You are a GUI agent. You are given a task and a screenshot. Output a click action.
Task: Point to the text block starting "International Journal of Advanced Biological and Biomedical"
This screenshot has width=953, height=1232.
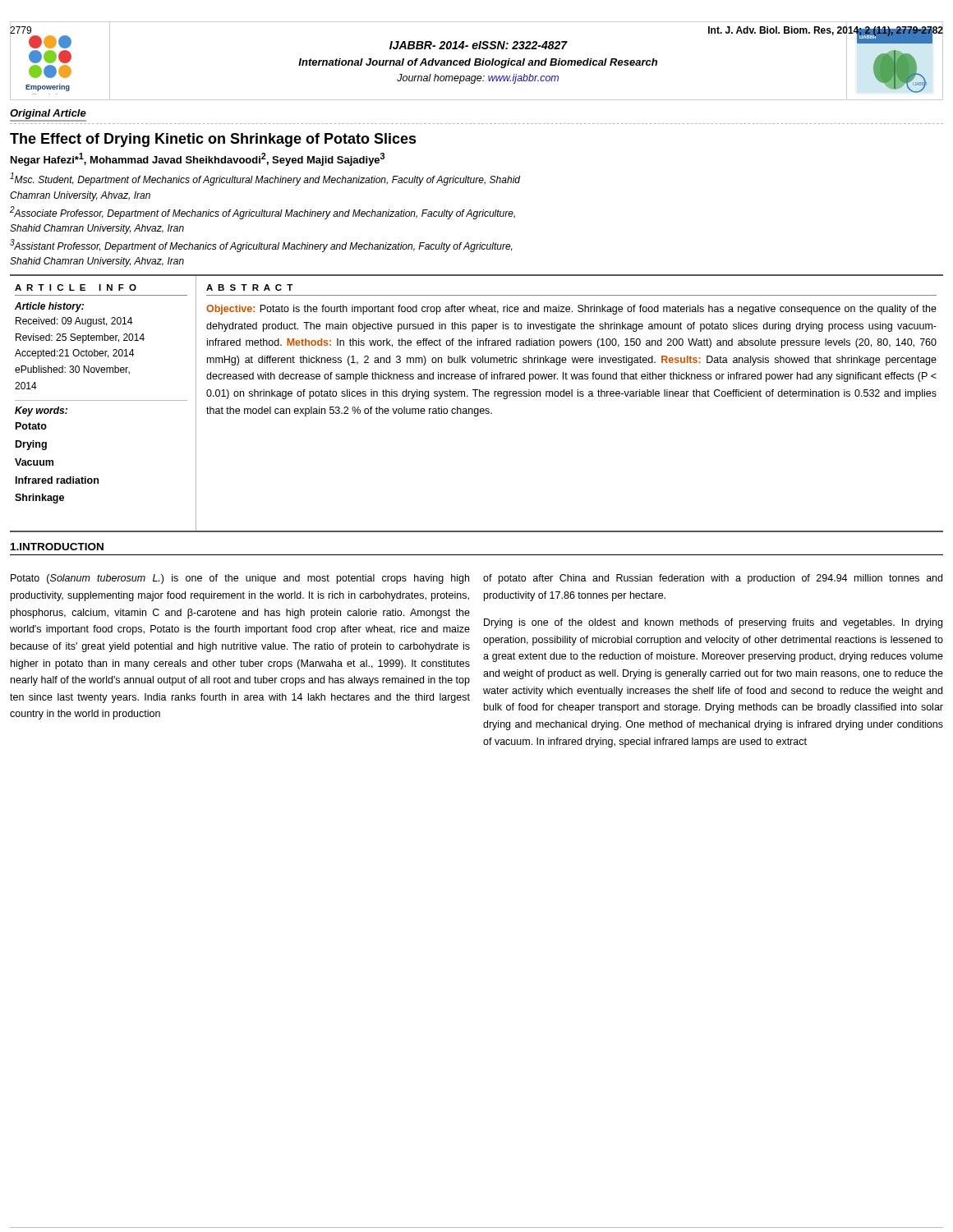[478, 62]
